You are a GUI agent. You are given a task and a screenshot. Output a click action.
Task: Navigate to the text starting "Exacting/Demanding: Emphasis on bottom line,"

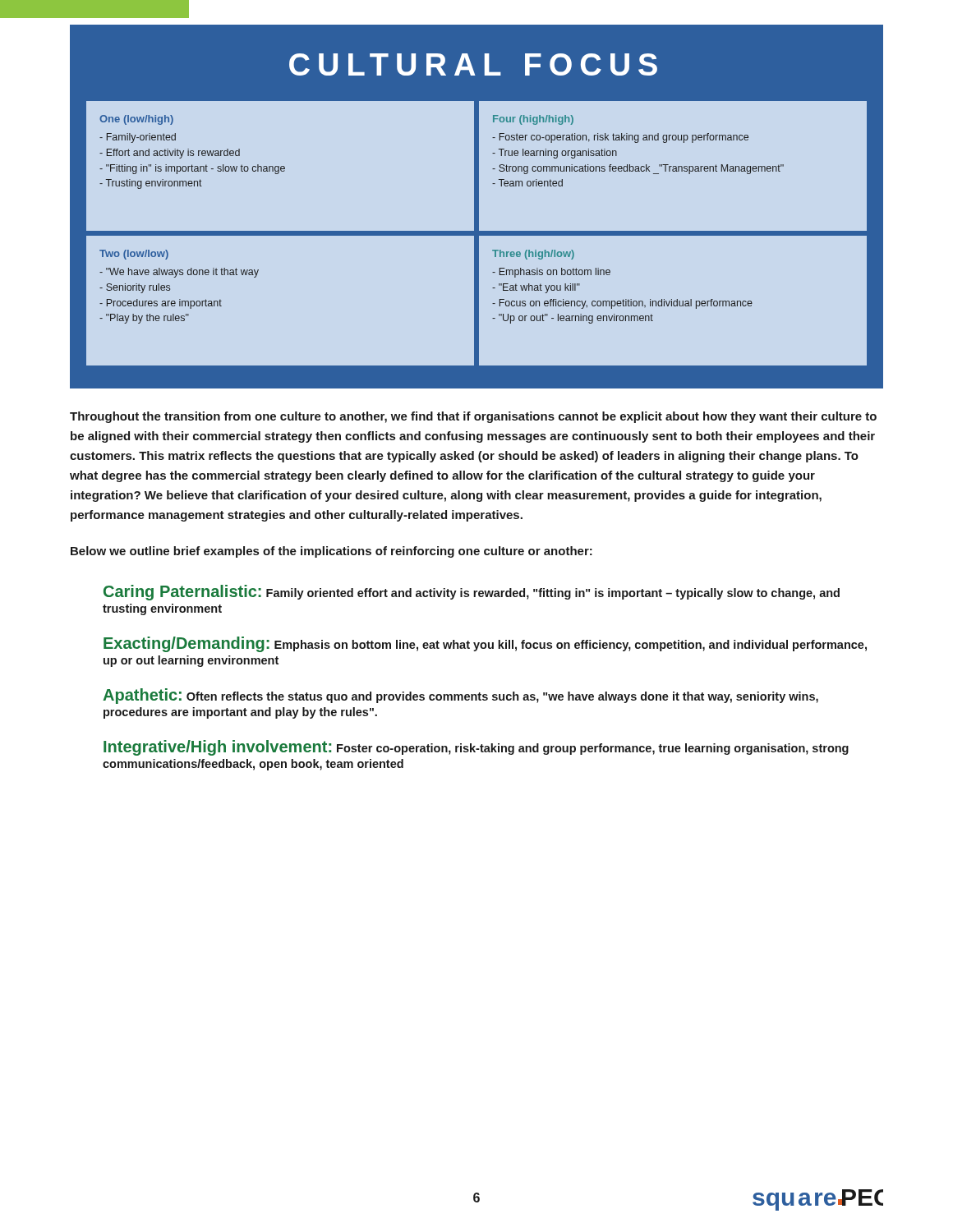tap(485, 650)
